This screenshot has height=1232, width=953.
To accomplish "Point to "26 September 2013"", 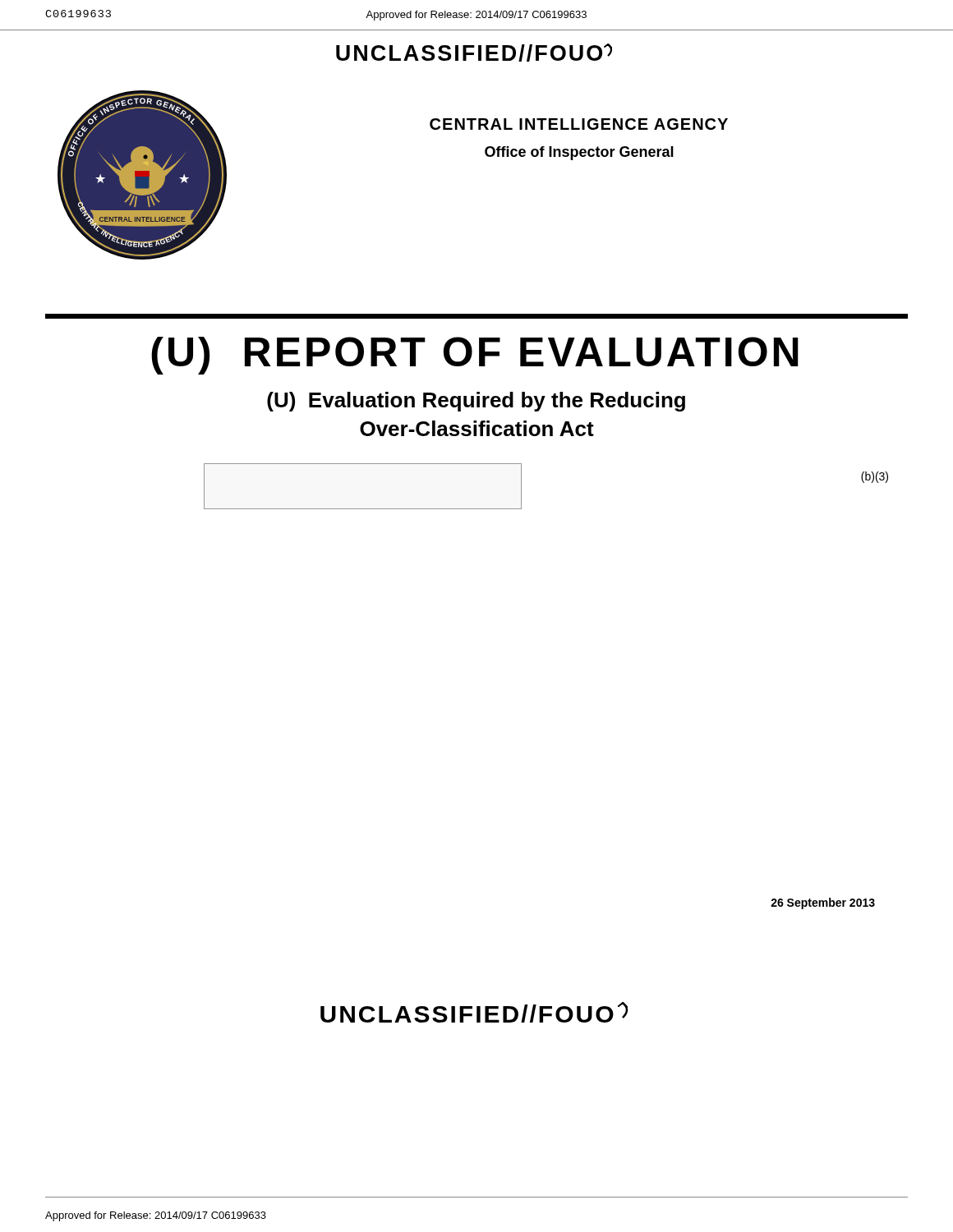I will (x=823, y=903).
